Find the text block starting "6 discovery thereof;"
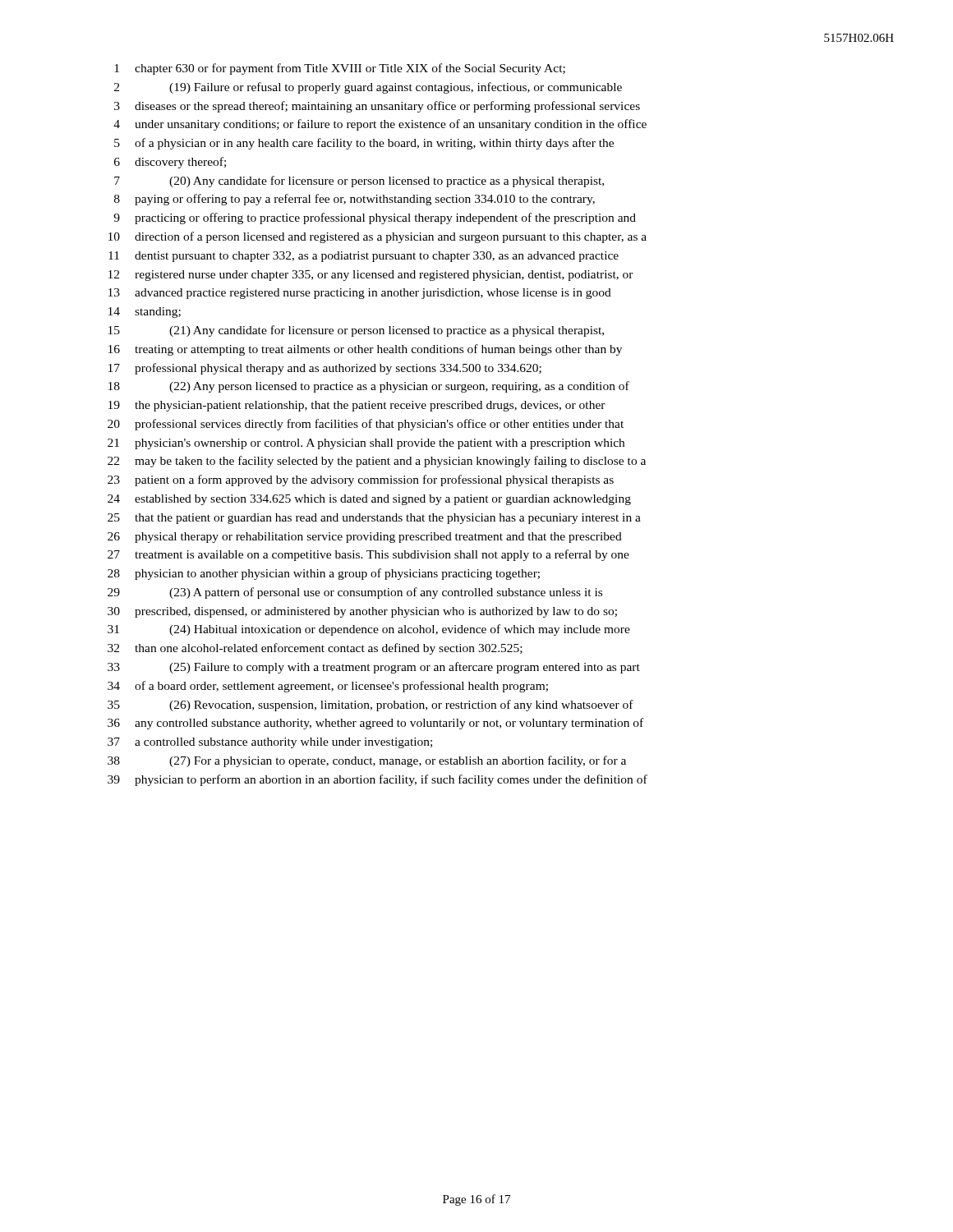The height and width of the screenshot is (1232, 953). click(170, 163)
